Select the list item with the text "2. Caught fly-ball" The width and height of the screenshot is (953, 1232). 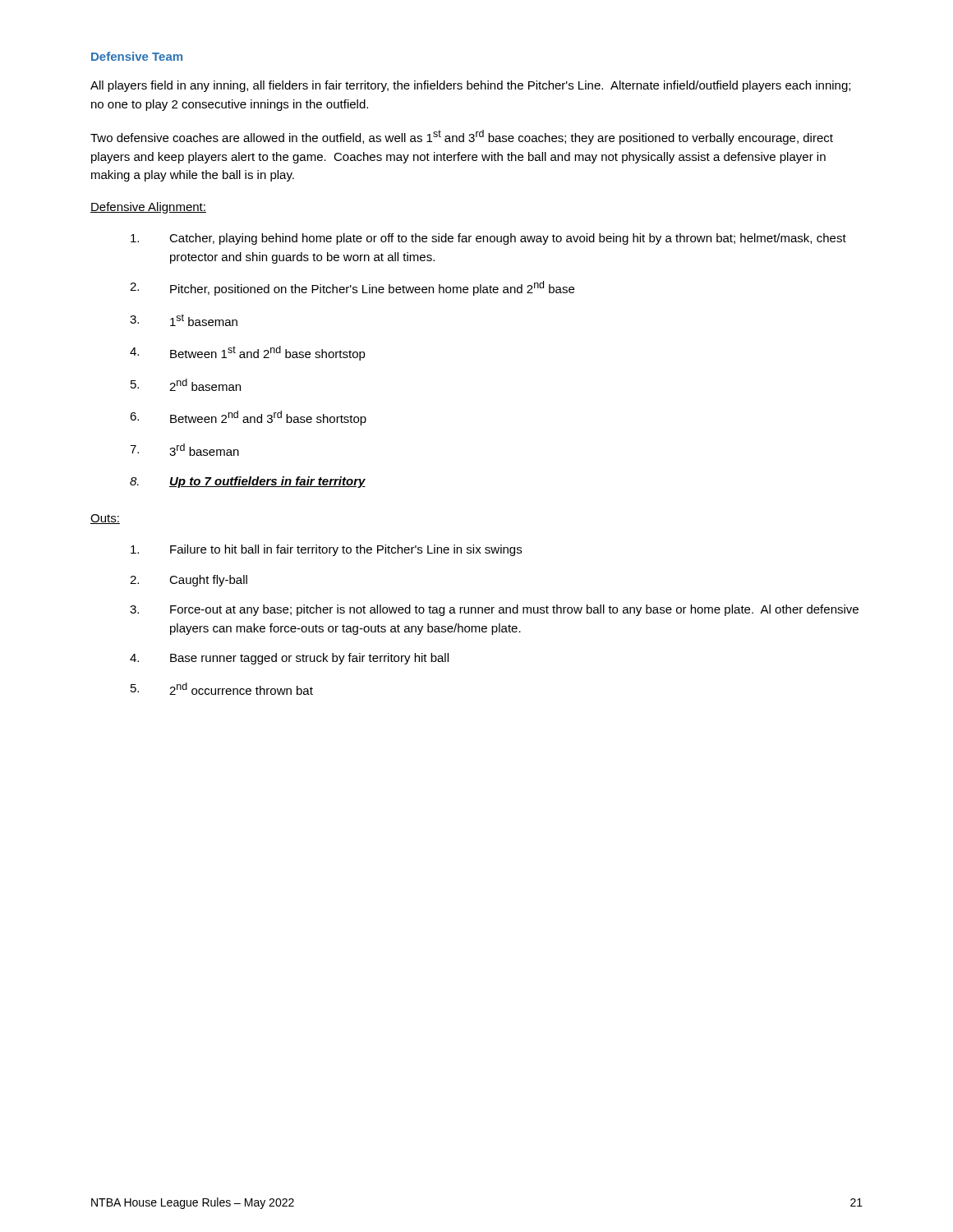click(169, 580)
